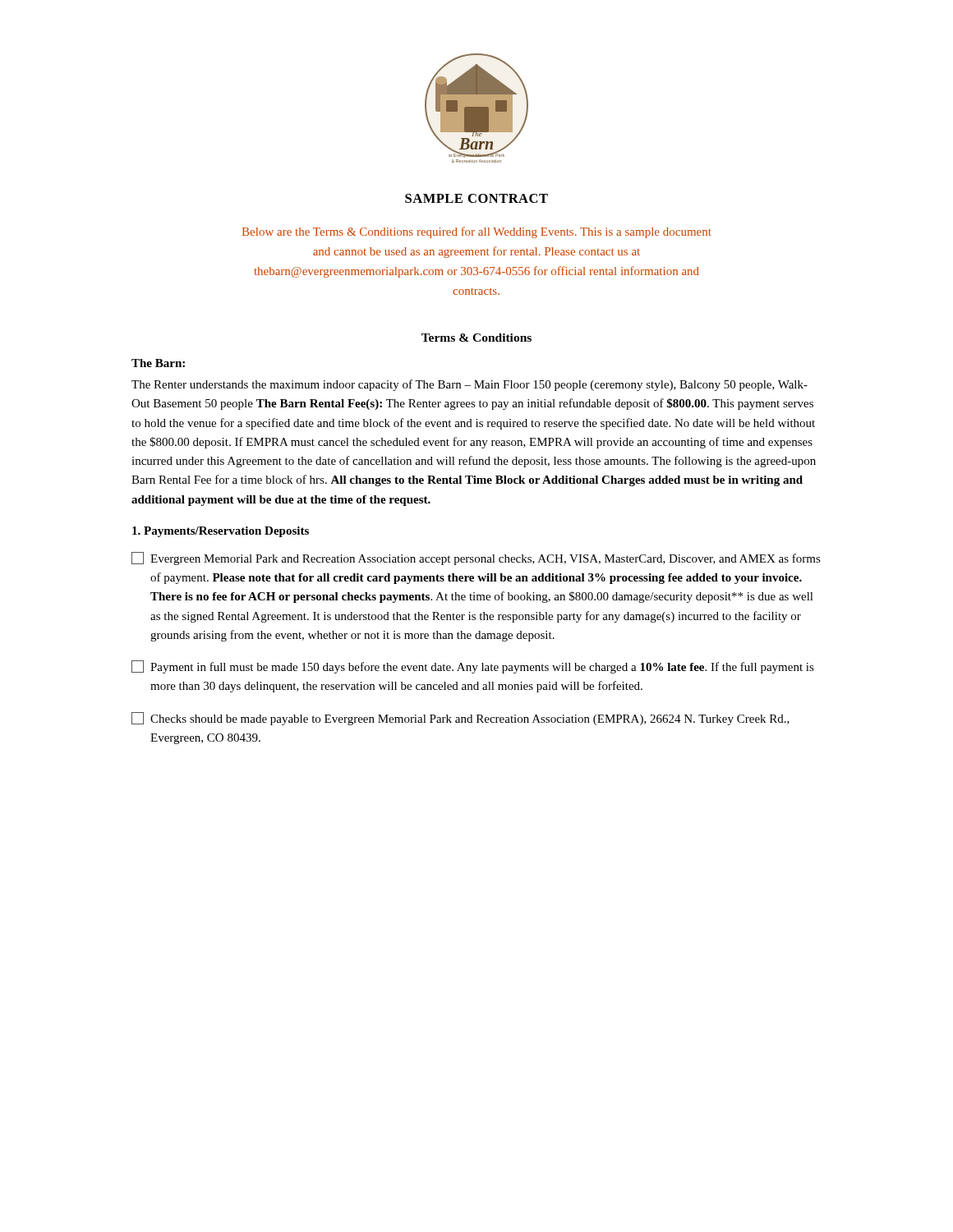
Task: Locate the section header with the text "1. Payments/Reservation Deposits"
Action: tap(220, 530)
